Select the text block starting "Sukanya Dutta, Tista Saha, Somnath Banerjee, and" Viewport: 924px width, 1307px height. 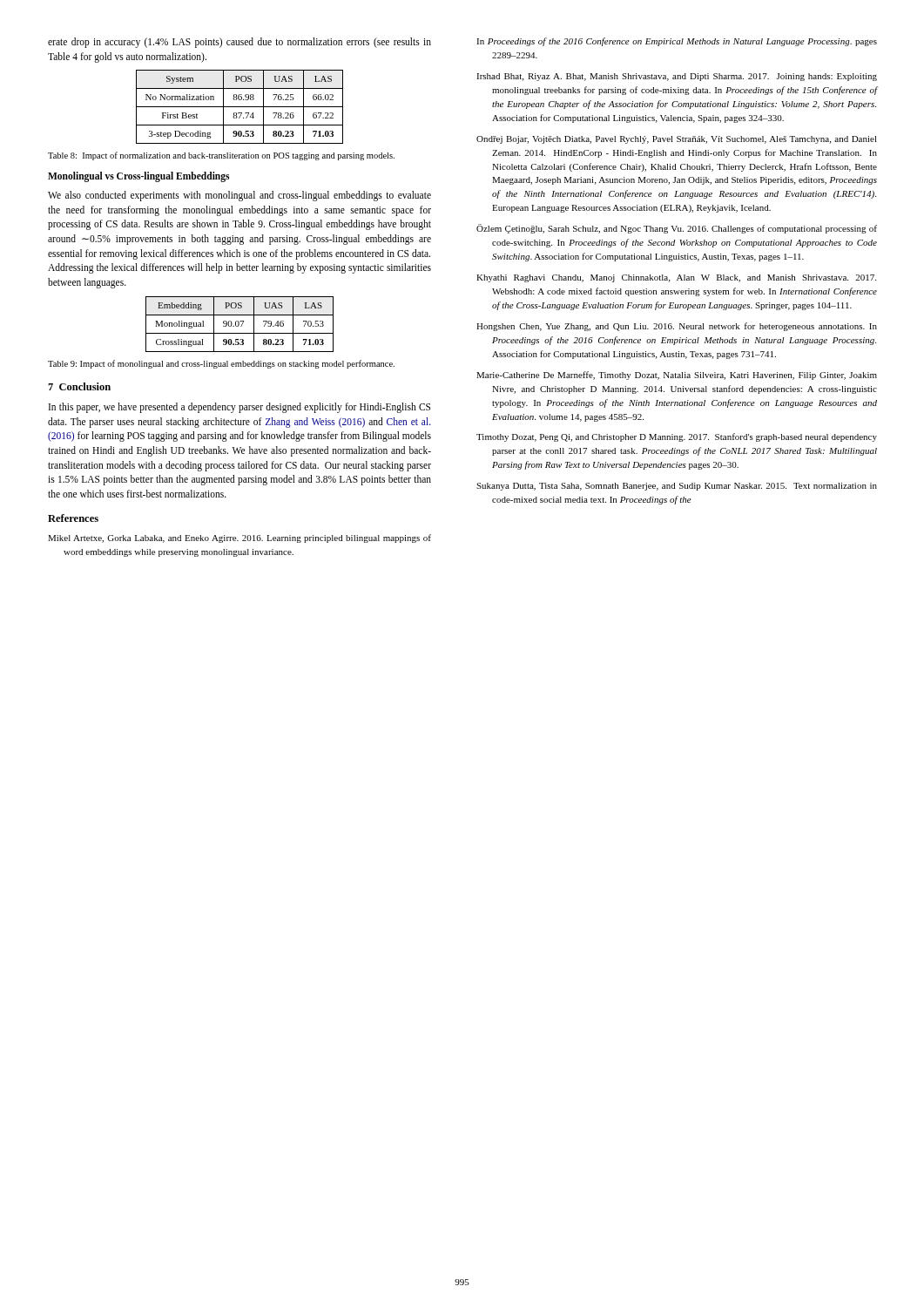677,492
